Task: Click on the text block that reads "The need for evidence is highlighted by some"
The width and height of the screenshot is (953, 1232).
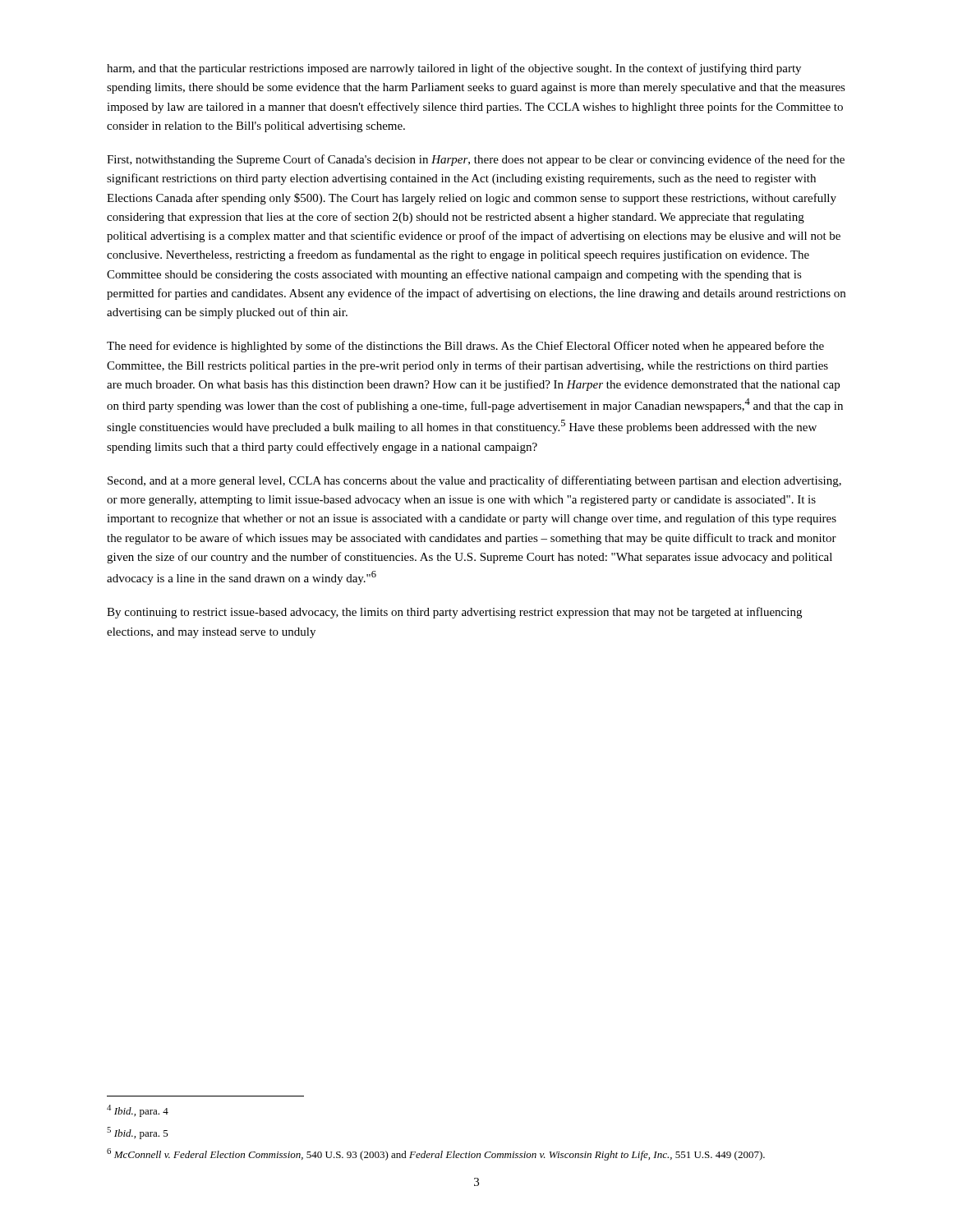Action: [475, 396]
